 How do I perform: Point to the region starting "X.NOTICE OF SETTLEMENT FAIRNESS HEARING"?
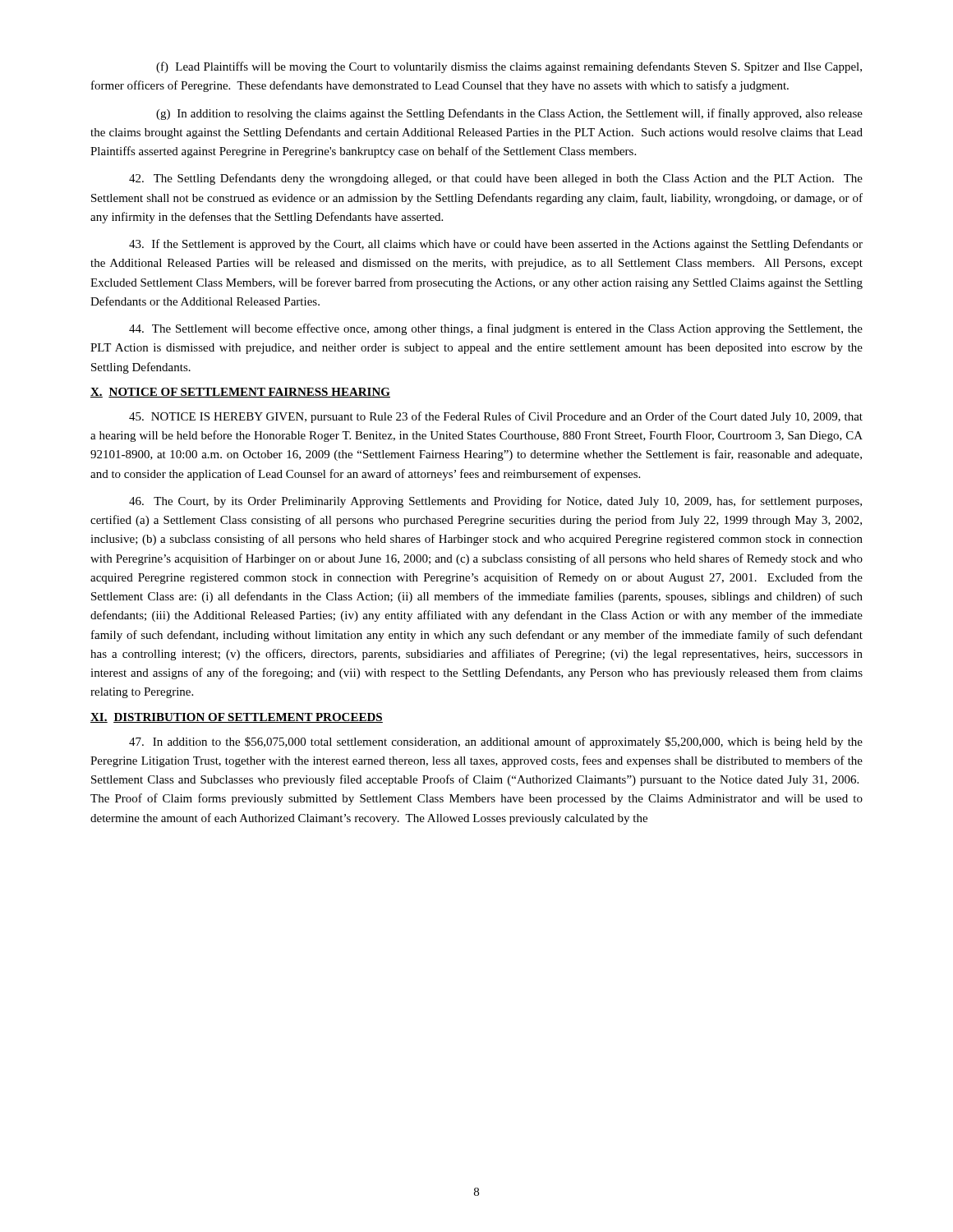(x=240, y=392)
